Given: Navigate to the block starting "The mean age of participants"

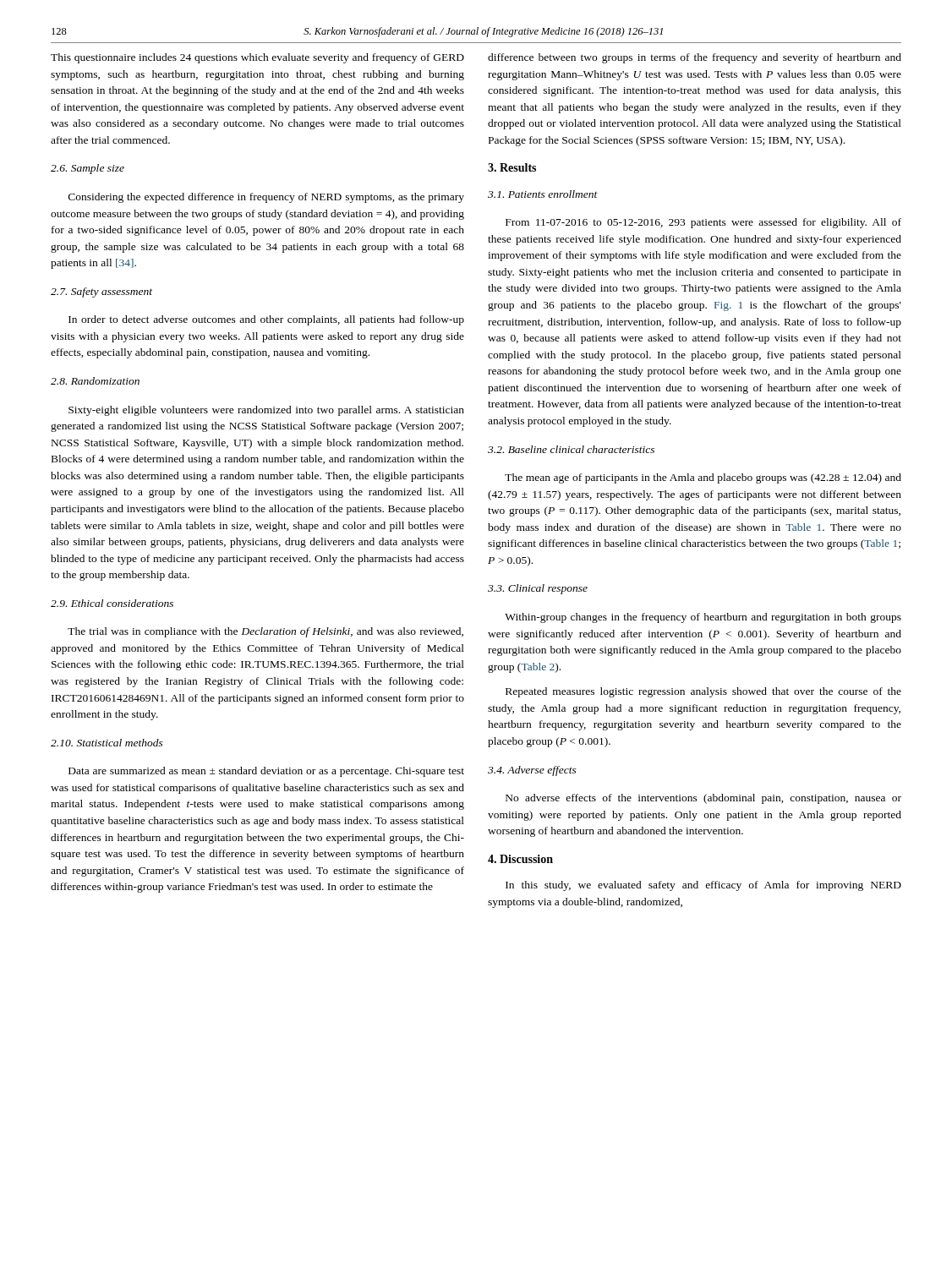Looking at the screenshot, I should point(695,519).
